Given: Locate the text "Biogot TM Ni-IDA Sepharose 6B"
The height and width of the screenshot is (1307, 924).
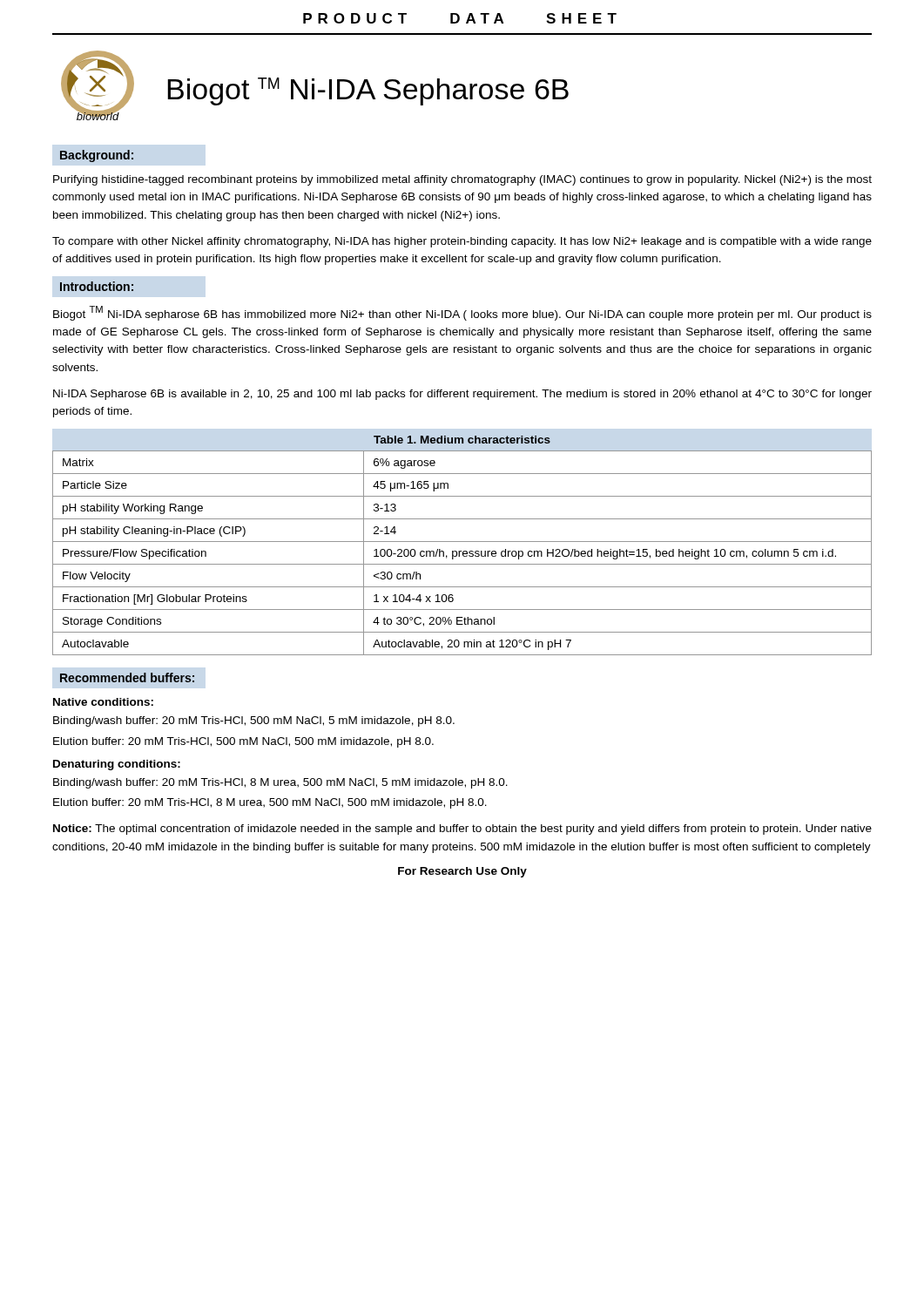Looking at the screenshot, I should pos(368,88).
